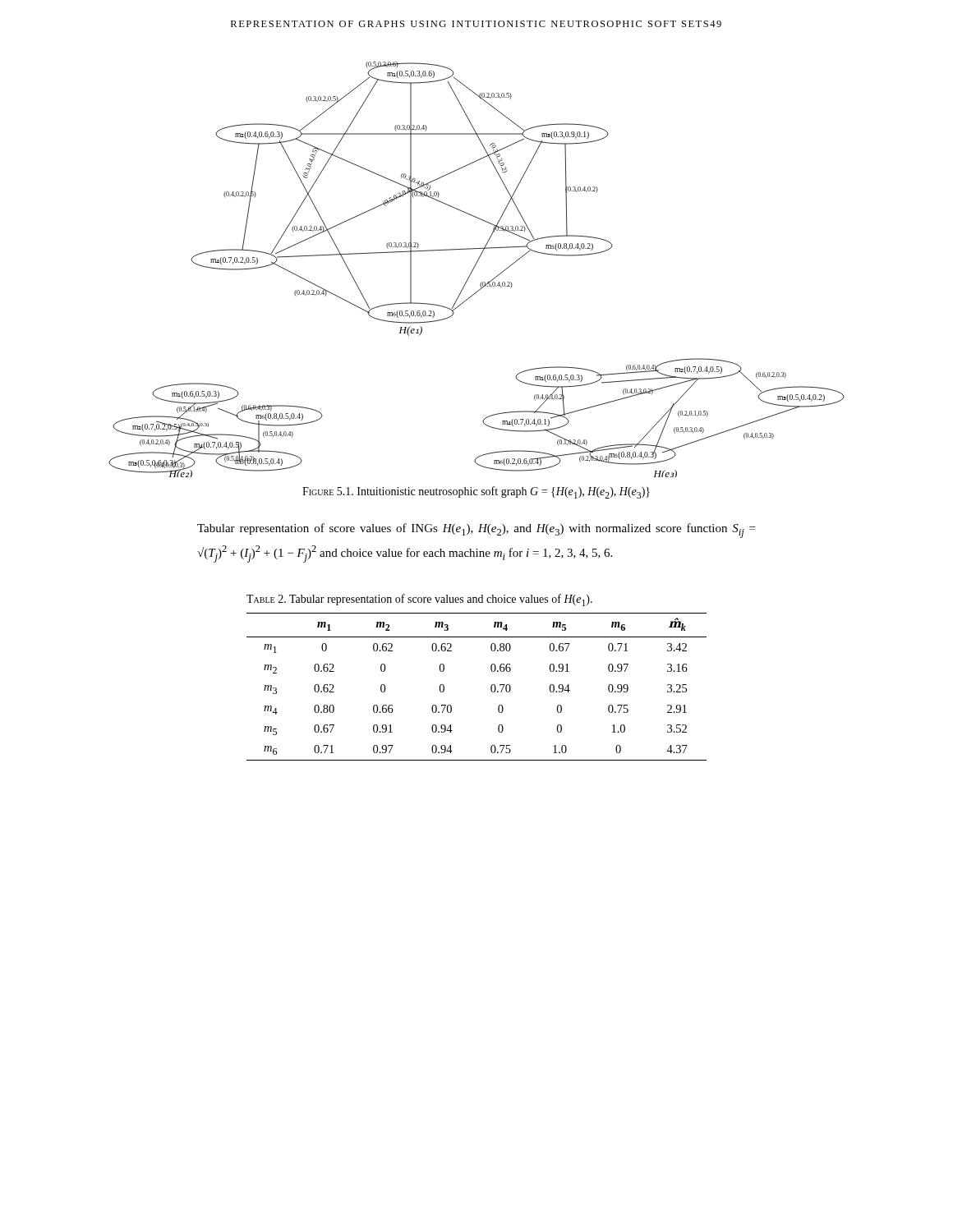Select the network graph

(476, 261)
